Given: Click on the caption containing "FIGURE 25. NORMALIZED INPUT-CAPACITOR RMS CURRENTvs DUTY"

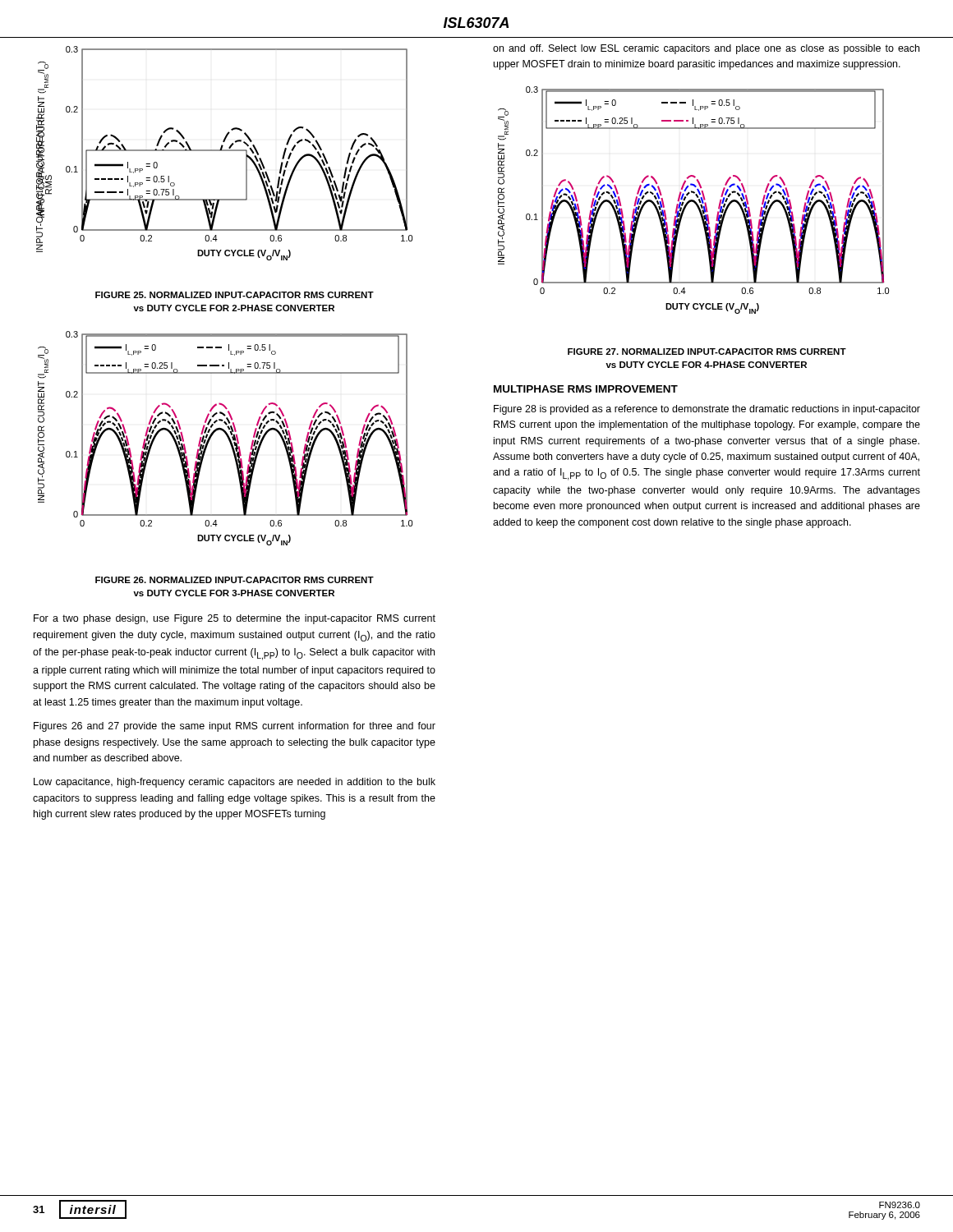Looking at the screenshot, I should click(x=234, y=301).
